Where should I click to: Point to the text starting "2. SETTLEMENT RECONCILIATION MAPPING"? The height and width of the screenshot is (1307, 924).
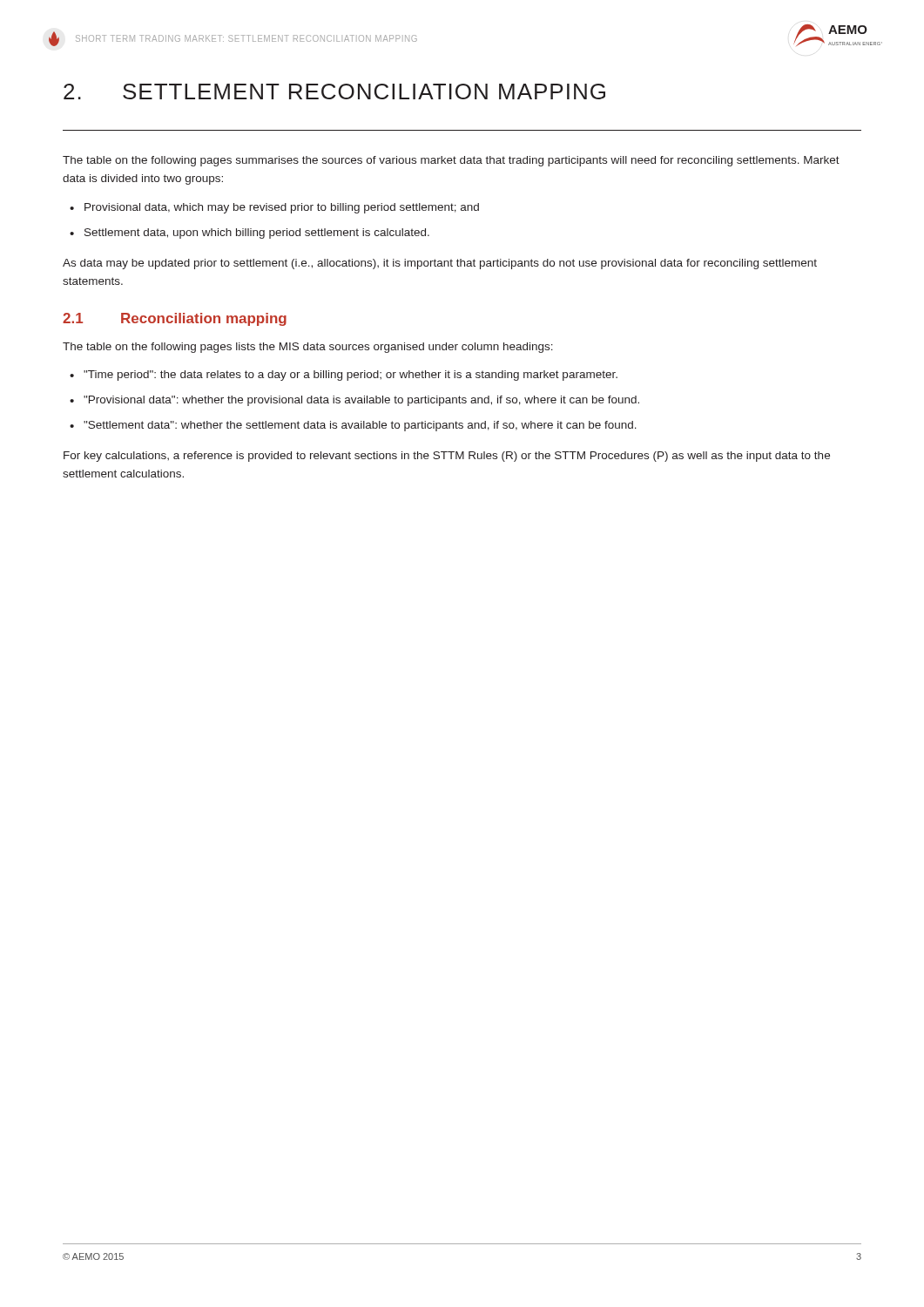click(462, 105)
